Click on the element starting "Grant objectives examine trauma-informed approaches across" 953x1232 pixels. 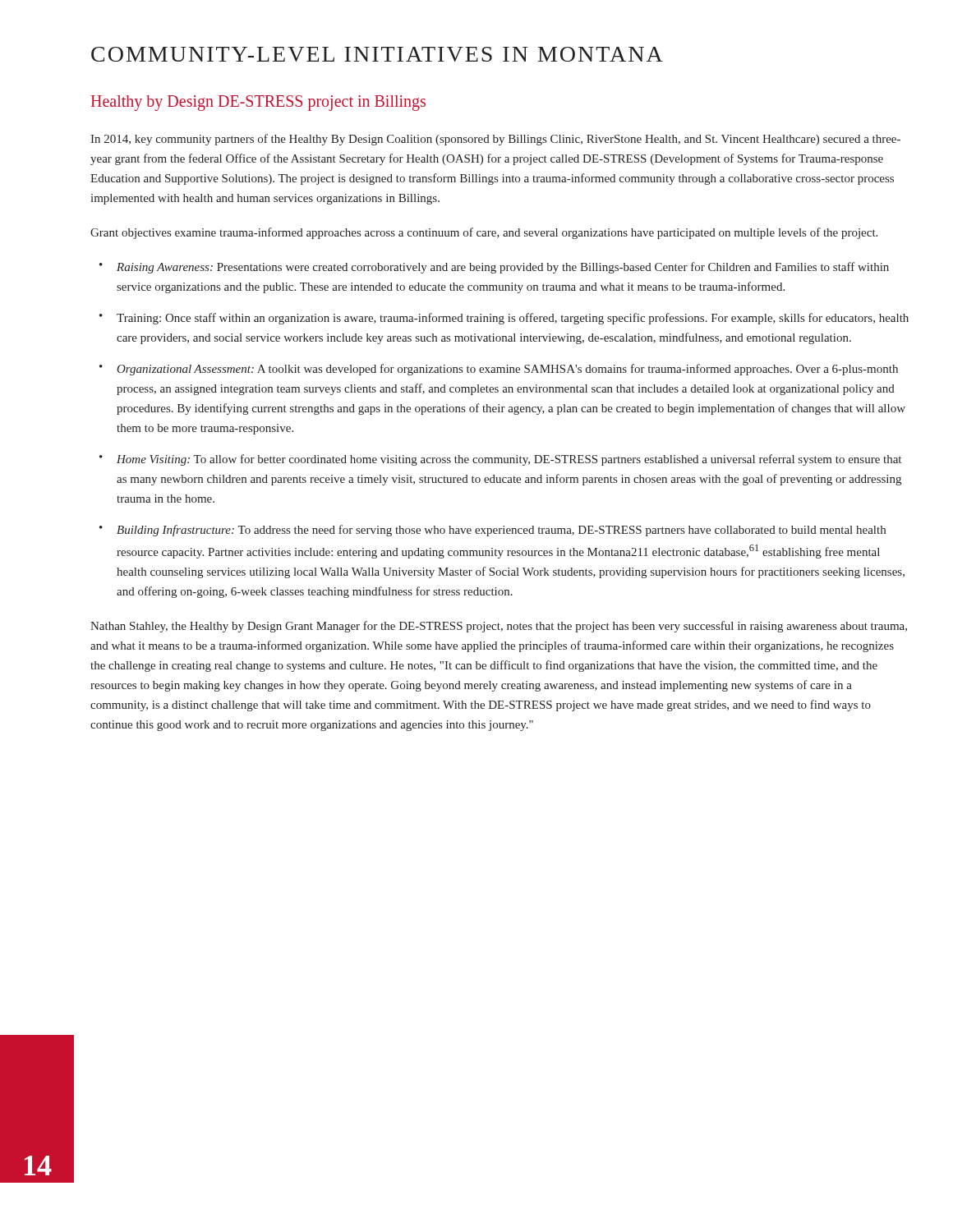501,232
